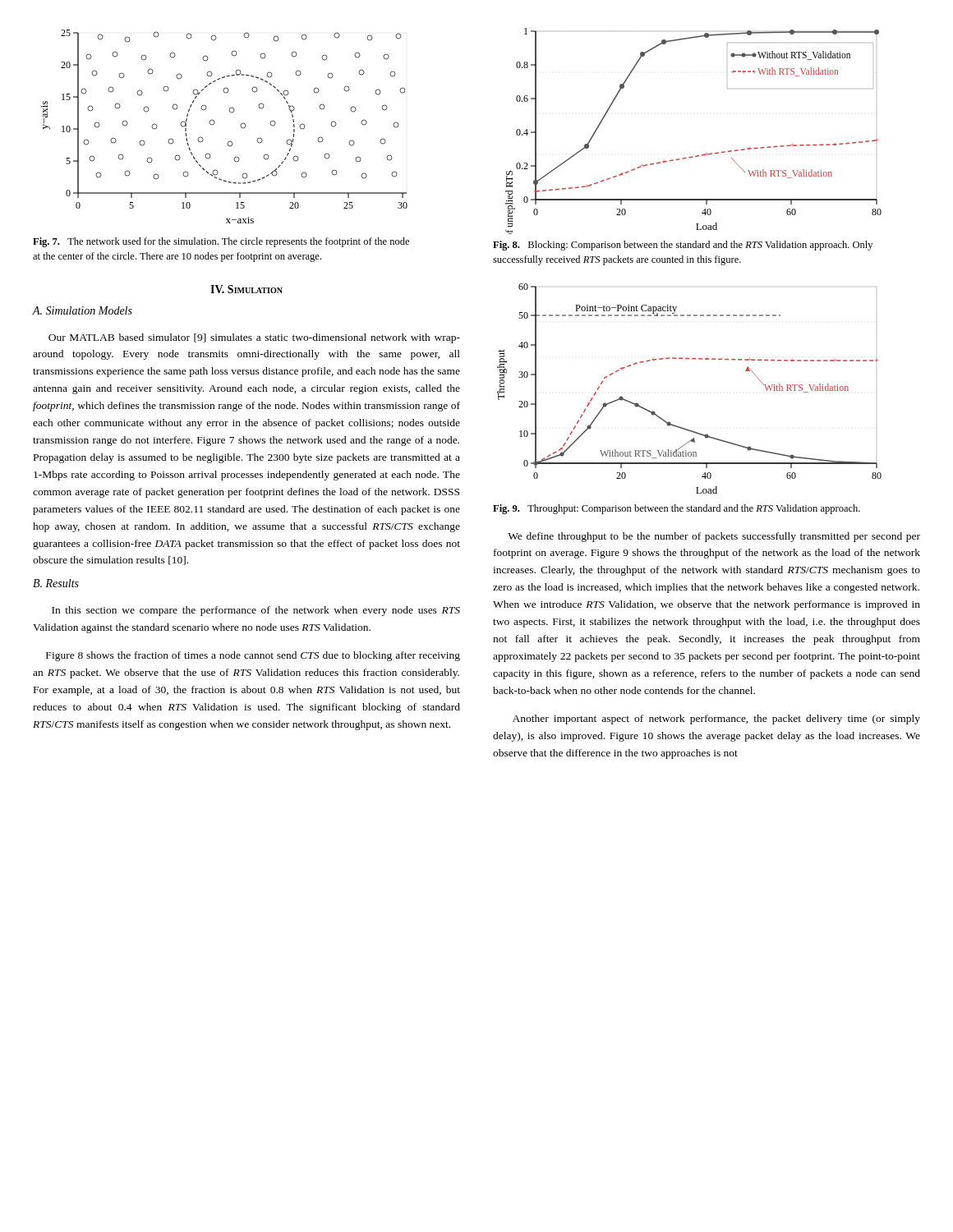953x1232 pixels.
Task: Where is the caption that starts "Fig. 8. Blocking: Comparison between the"?
Action: click(686, 253)
